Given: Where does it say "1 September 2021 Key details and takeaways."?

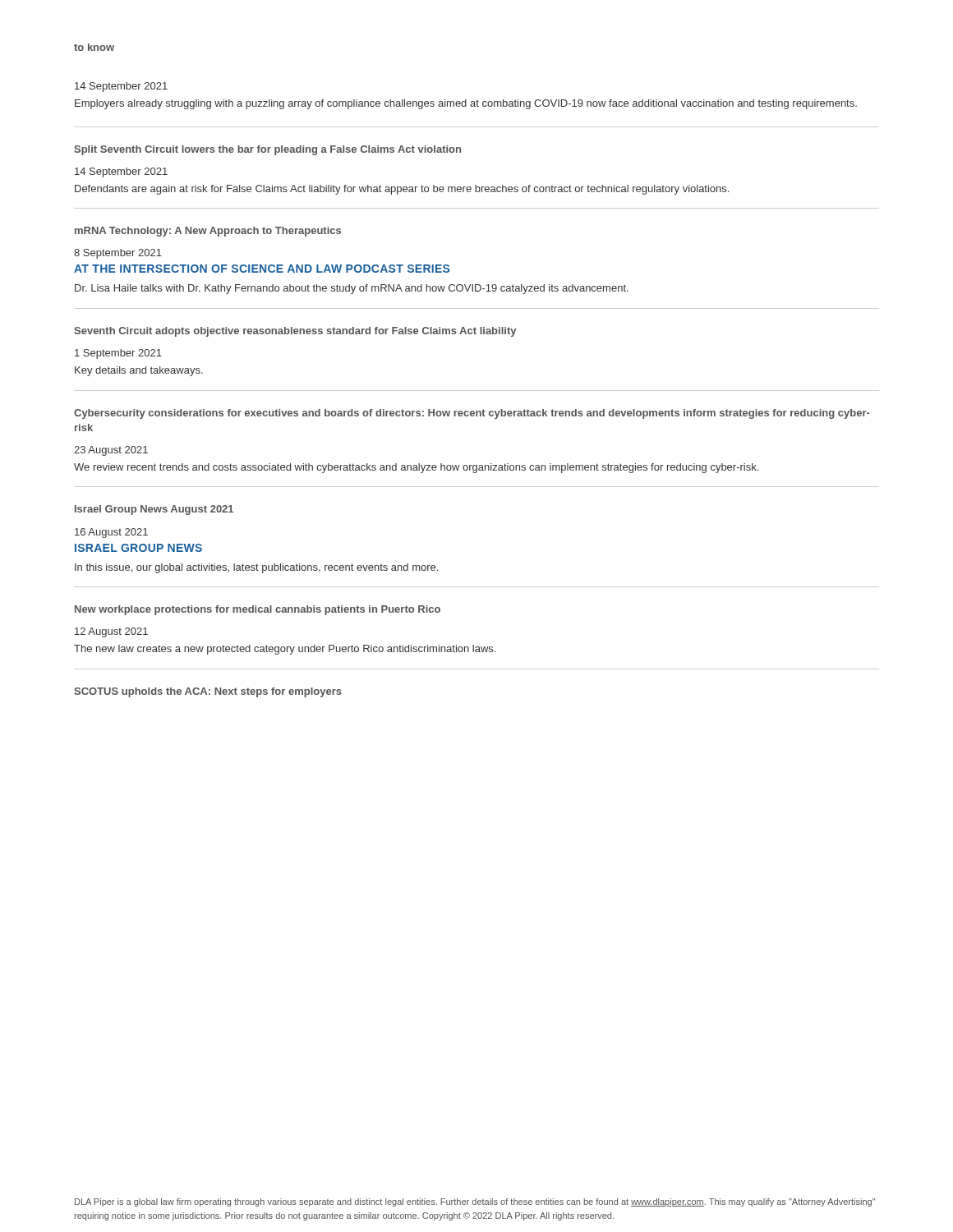Looking at the screenshot, I should [x=118, y=354].
